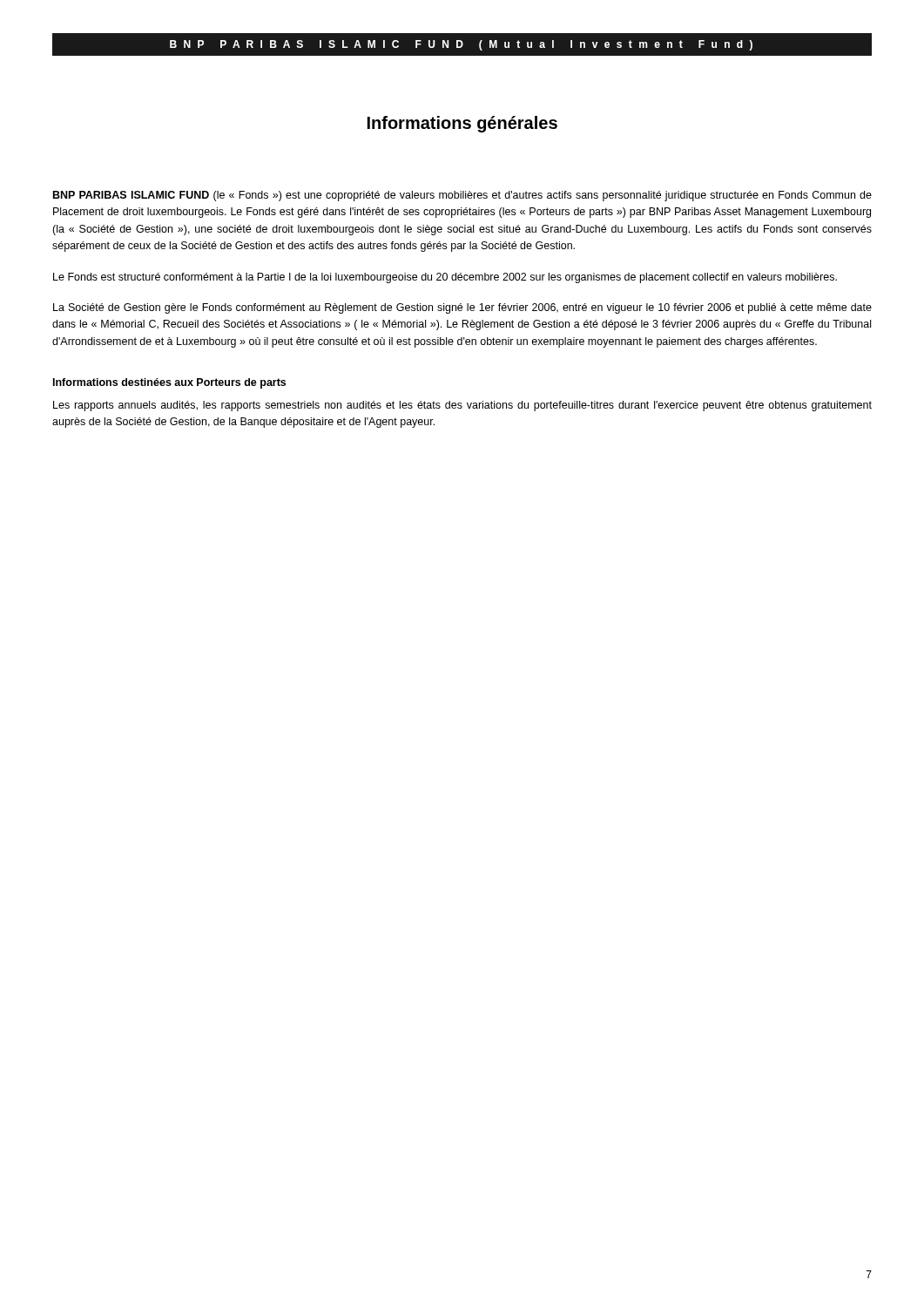Click on the text block starting "Le Fonds est"
The width and height of the screenshot is (924, 1307).
pyautogui.click(x=445, y=277)
